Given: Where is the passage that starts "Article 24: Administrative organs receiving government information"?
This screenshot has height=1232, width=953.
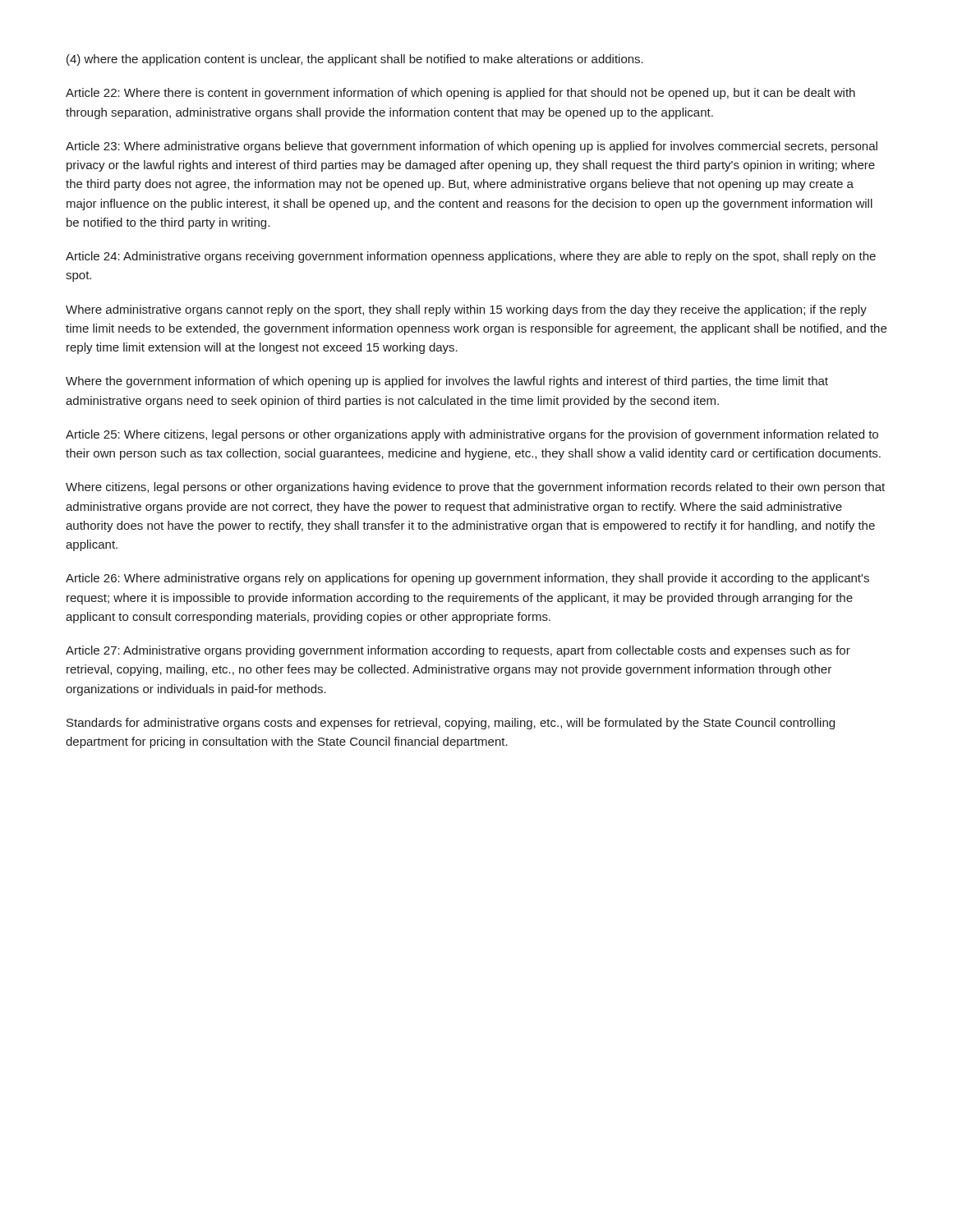Looking at the screenshot, I should pos(471,265).
